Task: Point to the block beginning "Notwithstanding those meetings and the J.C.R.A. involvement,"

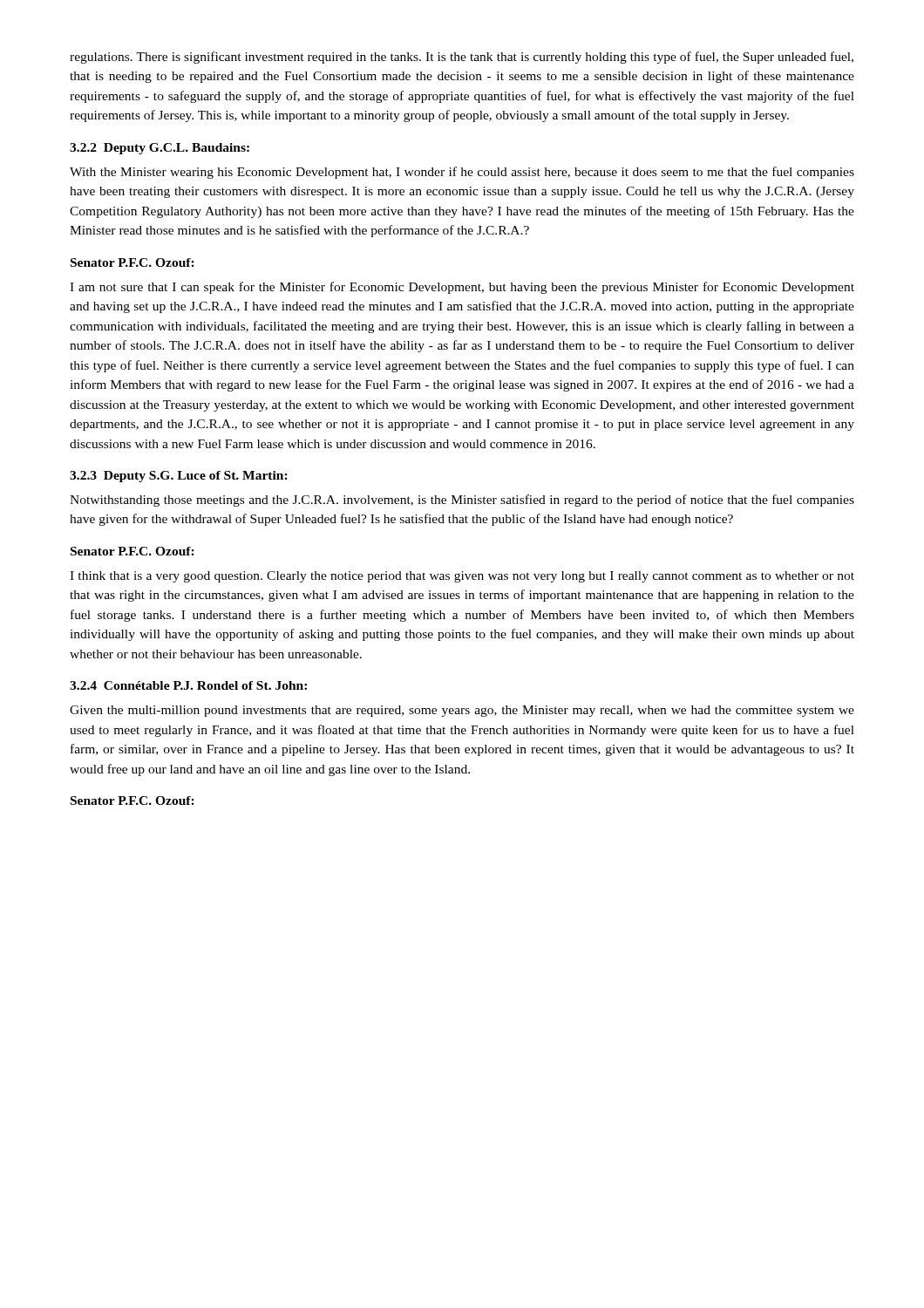Action: tap(462, 509)
